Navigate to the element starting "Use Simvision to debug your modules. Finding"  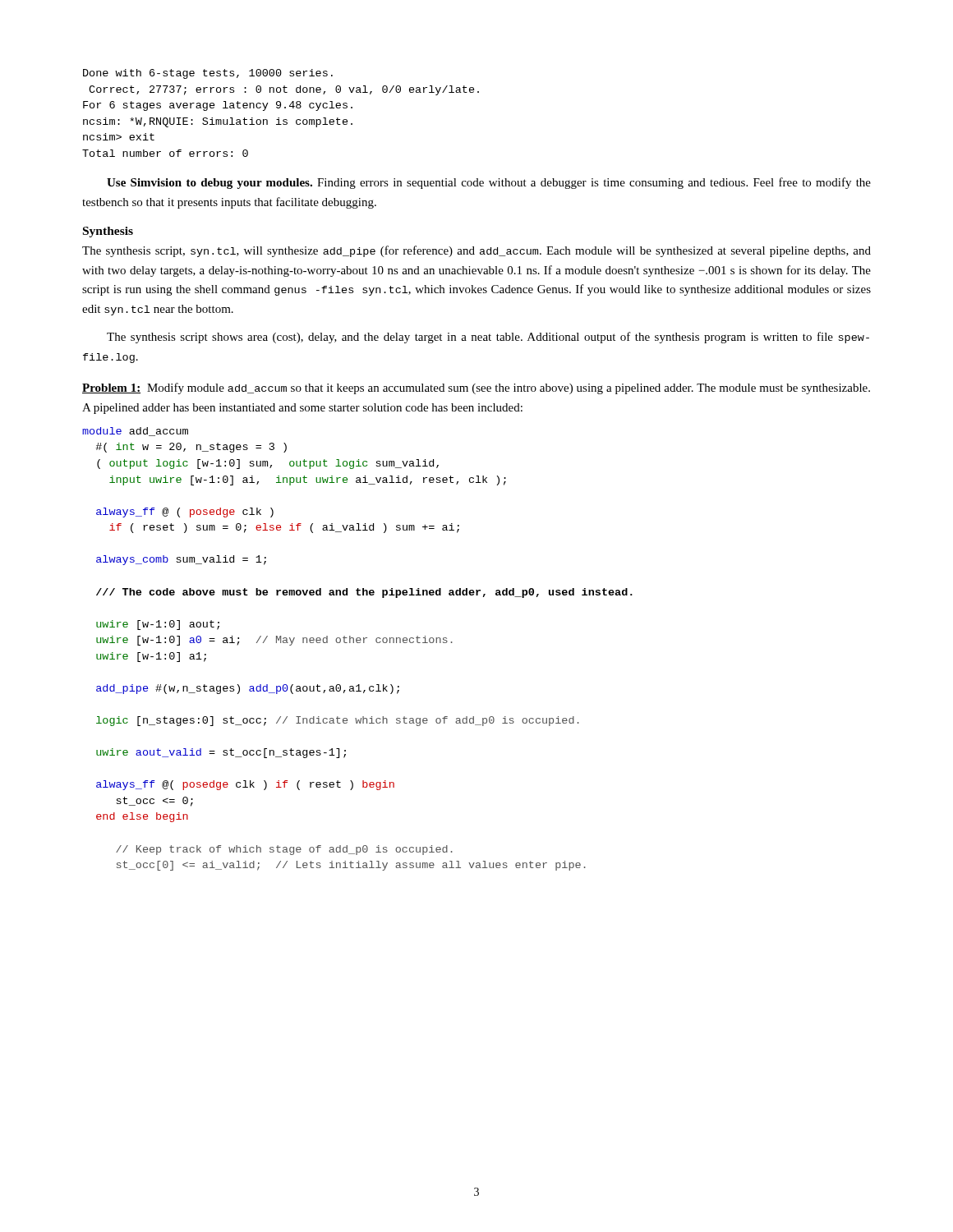[476, 193]
